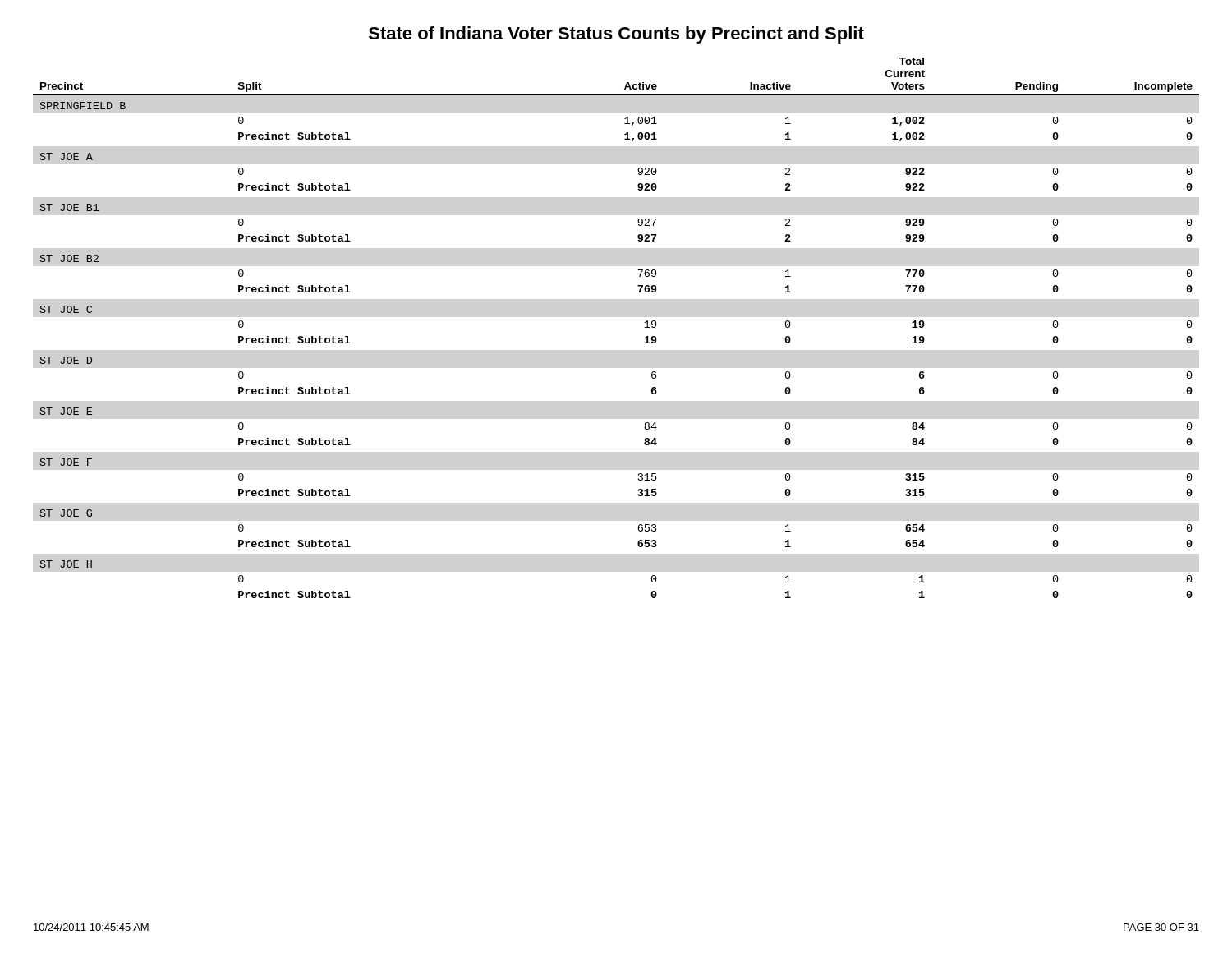The width and height of the screenshot is (1232, 953).
Task: Locate the table with the text "Precinct Subtotal"
Action: 616,329
